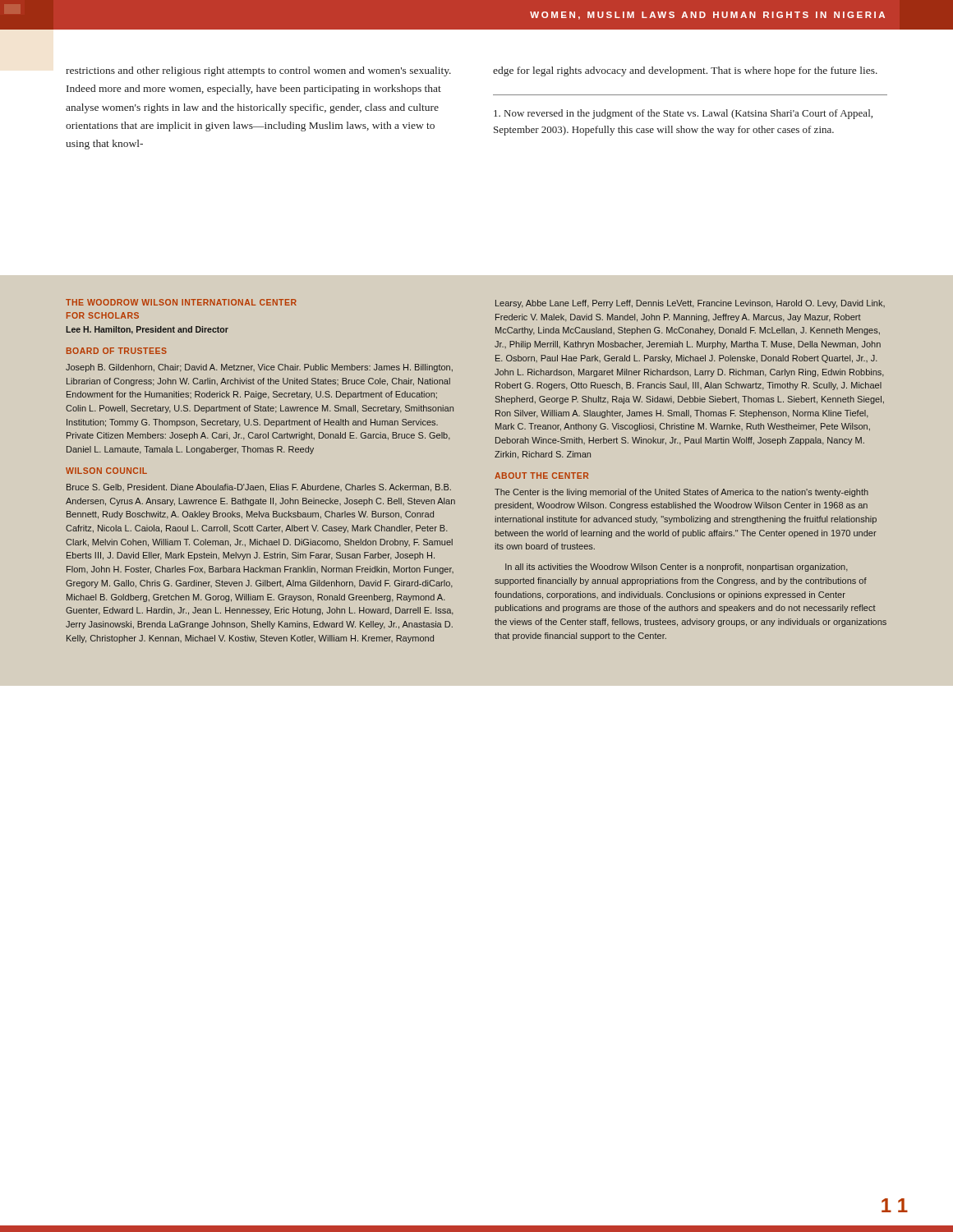Locate the text starting "Learsy, Abbe Lane"
953x1232 pixels.
click(x=690, y=379)
